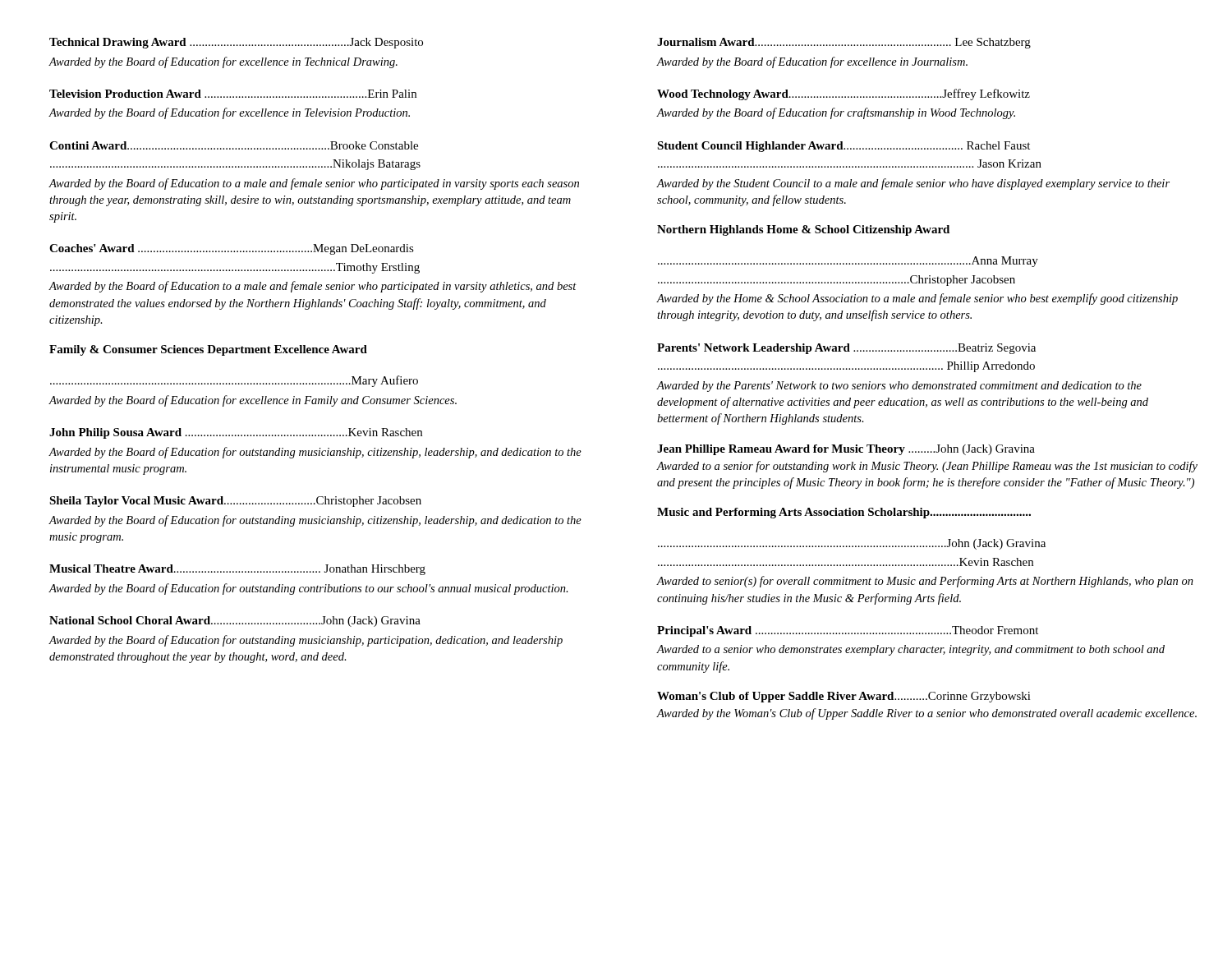Find the text block that reads "Student Council Highlander Award......................................."
1232x953 pixels.
[x=928, y=172]
